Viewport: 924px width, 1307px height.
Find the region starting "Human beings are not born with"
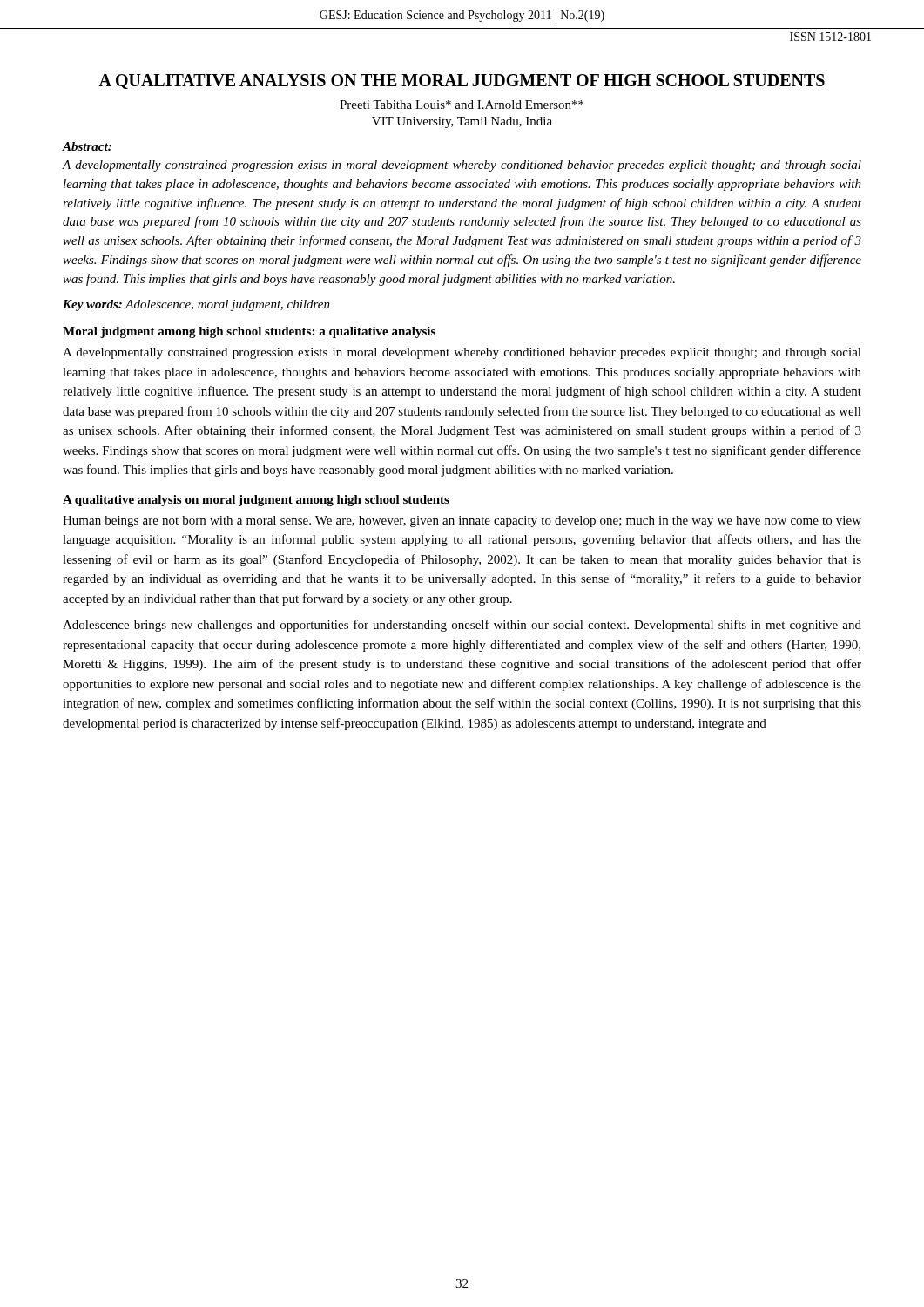pos(462,559)
